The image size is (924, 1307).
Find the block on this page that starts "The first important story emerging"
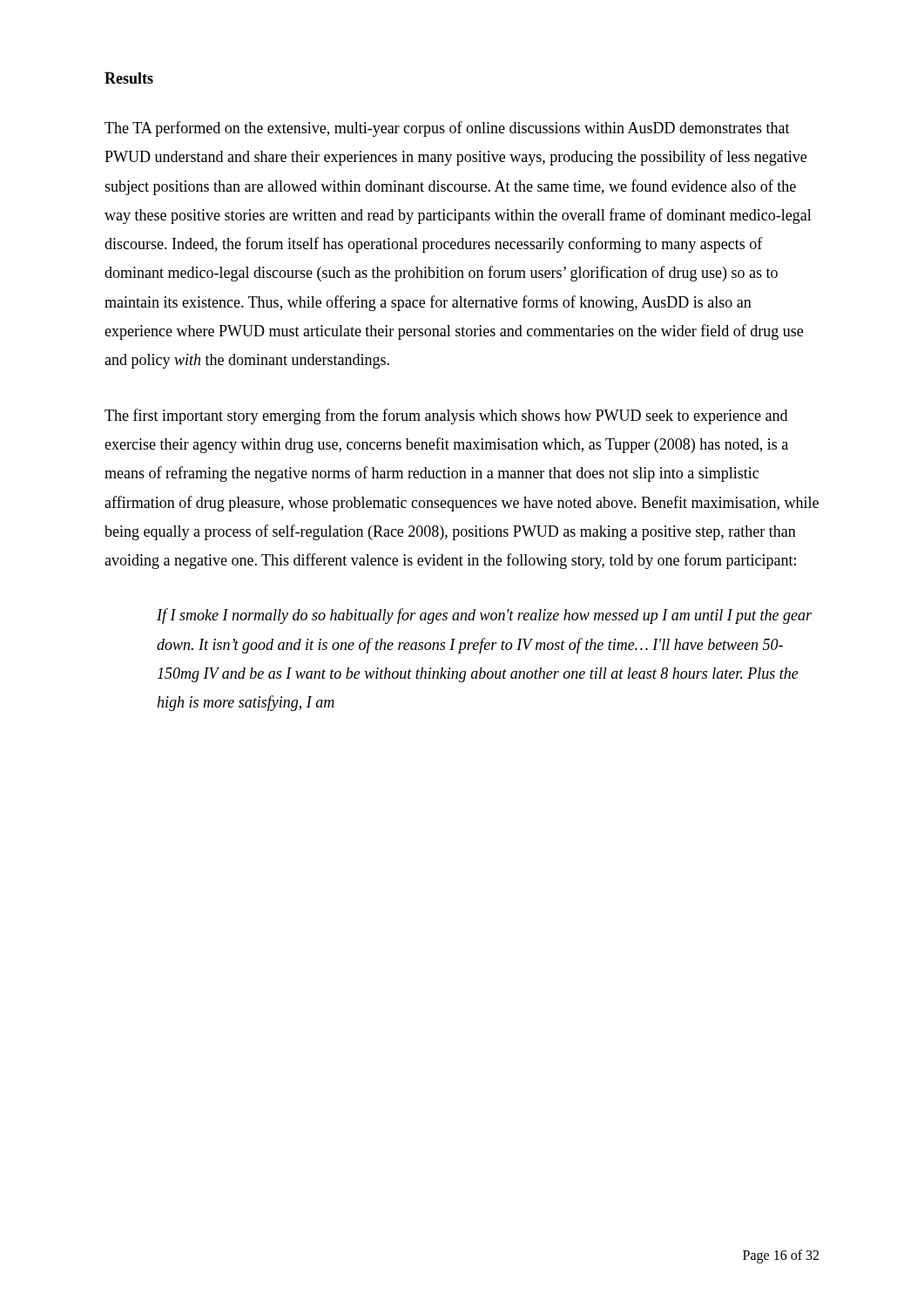pos(462,488)
